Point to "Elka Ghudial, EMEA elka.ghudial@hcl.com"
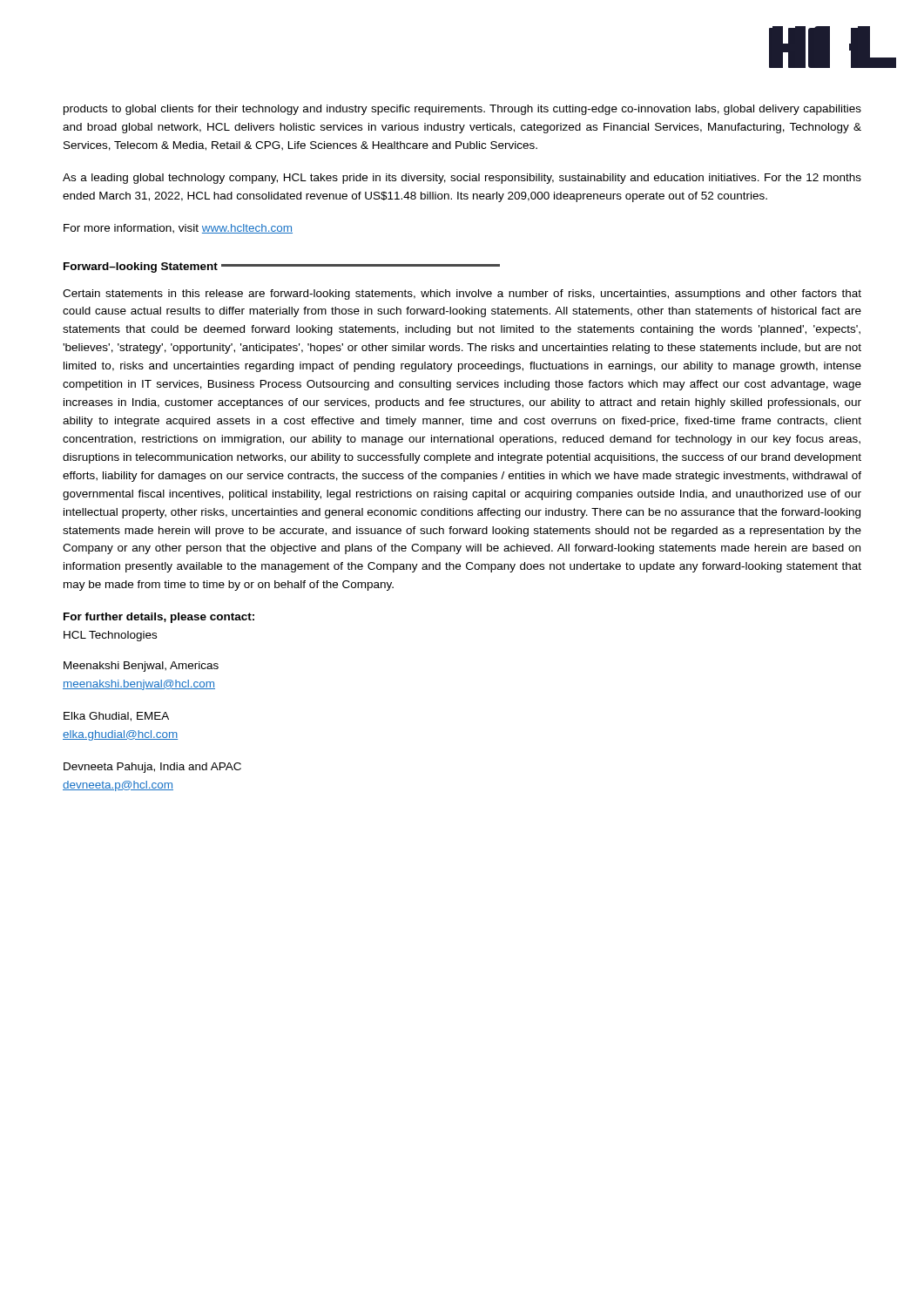 (x=120, y=725)
